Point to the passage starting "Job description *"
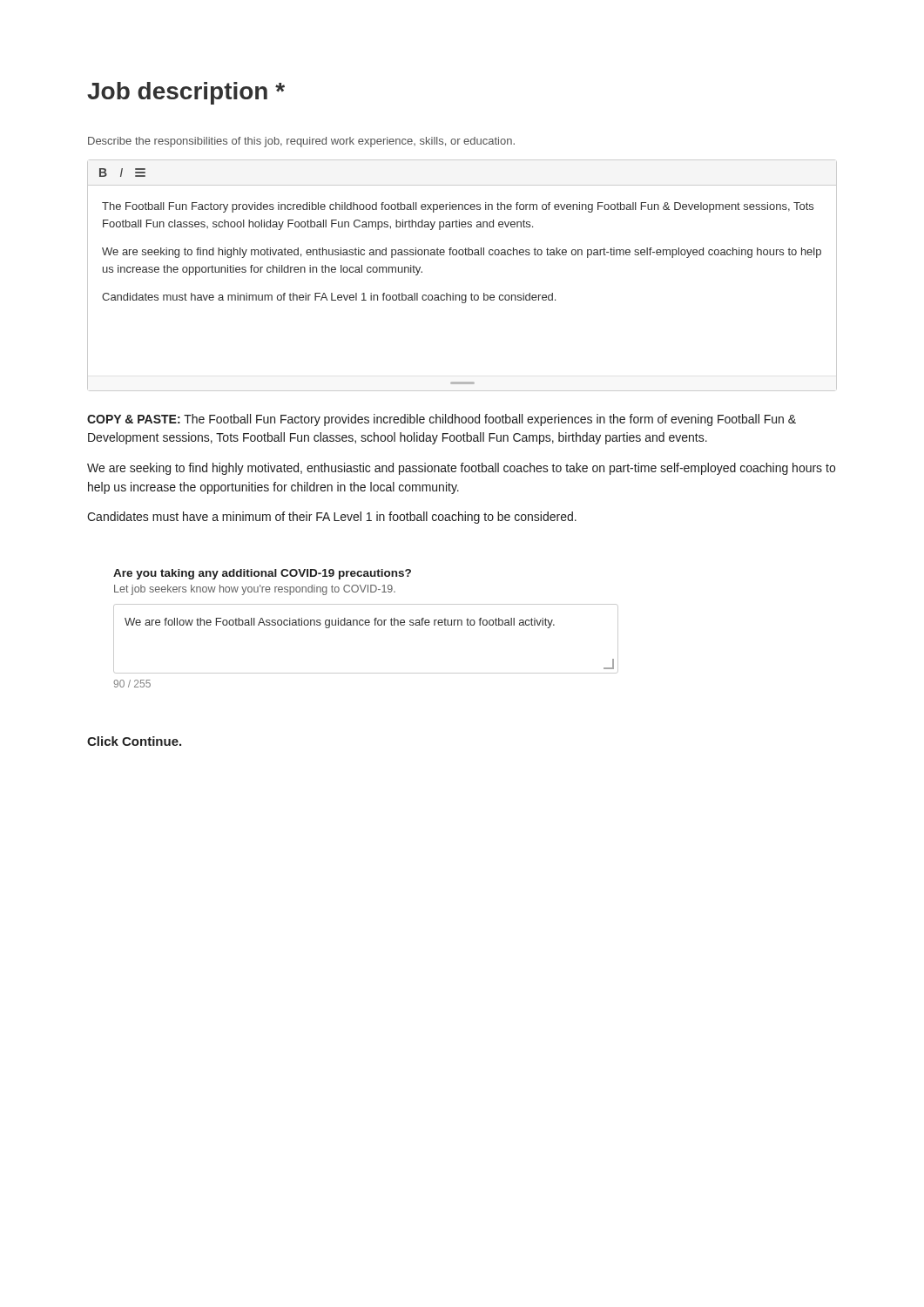924x1307 pixels. [186, 91]
